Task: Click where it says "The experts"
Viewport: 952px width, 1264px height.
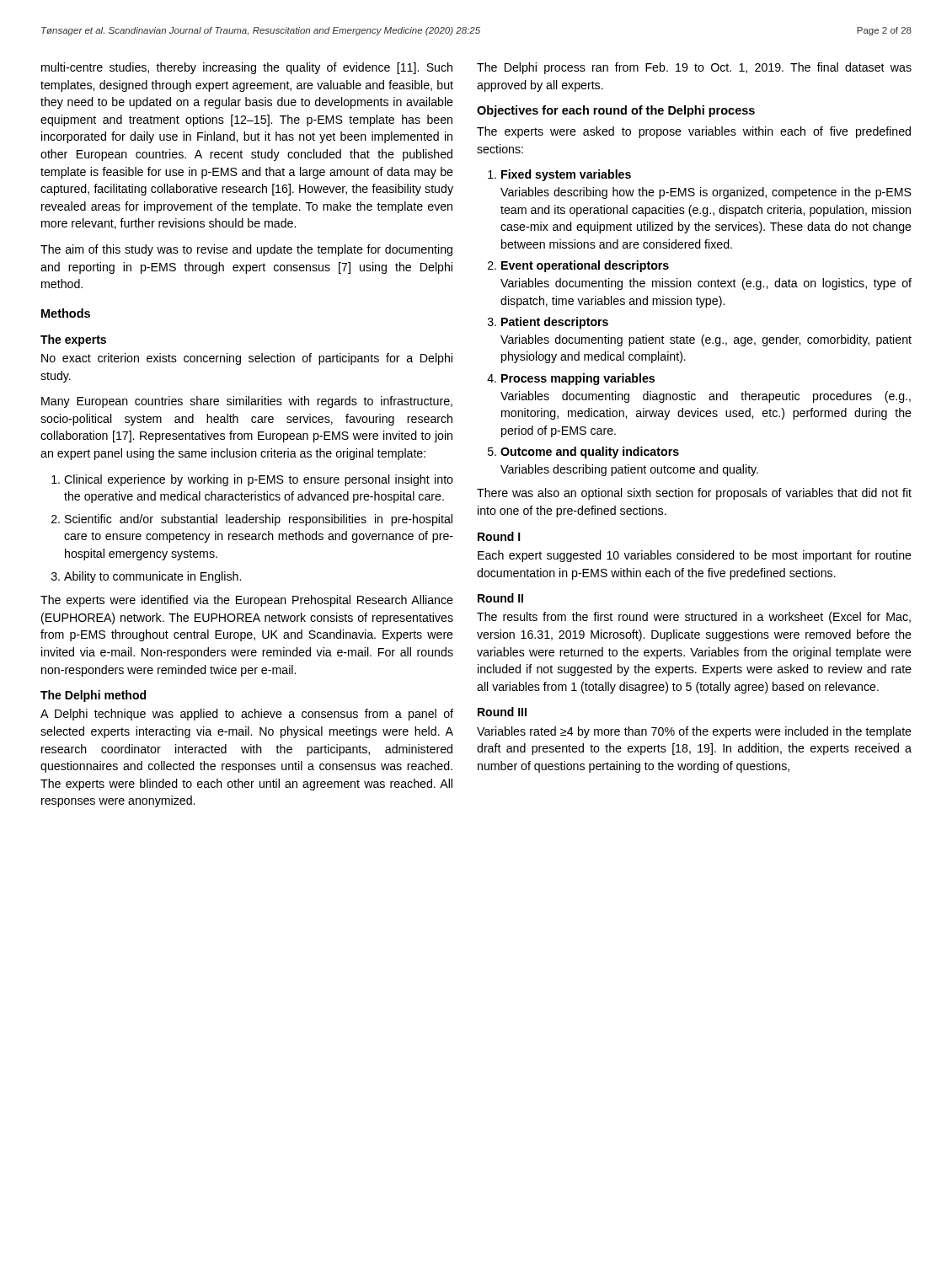Action: (74, 339)
